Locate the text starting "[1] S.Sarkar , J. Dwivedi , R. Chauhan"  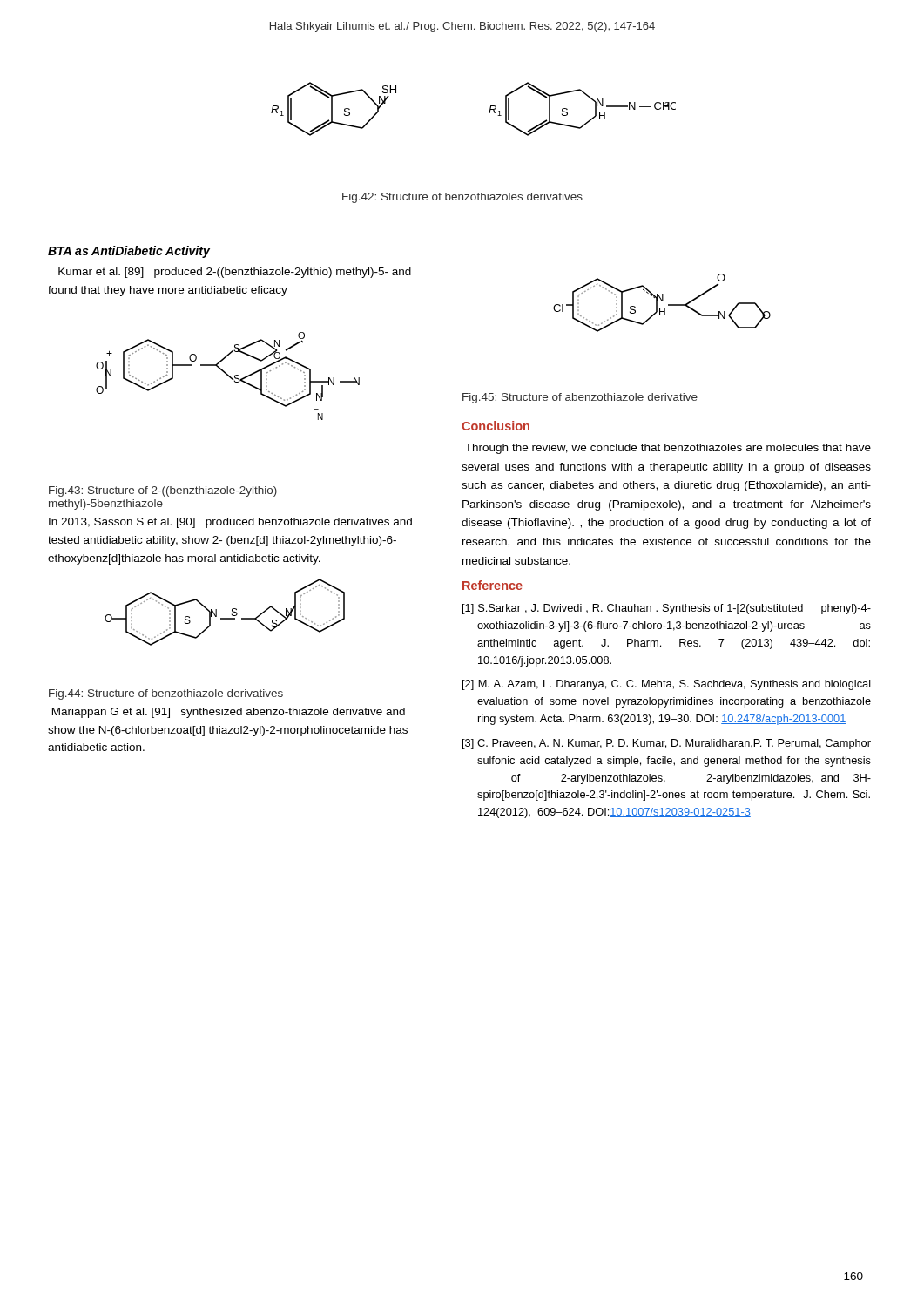[x=666, y=634]
